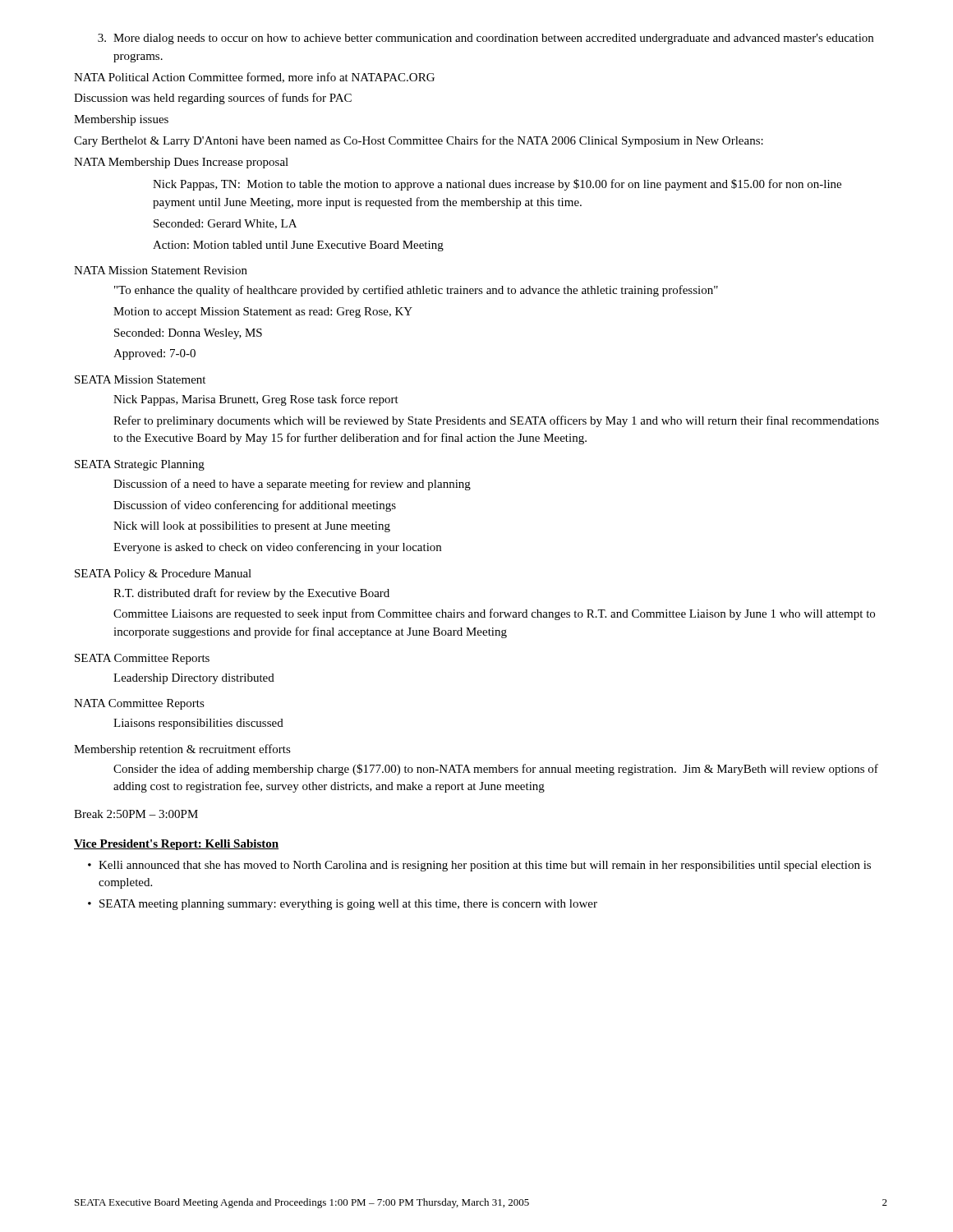Point to "NATA Committee Reports"
This screenshot has width=953, height=1232.
pyautogui.click(x=139, y=703)
